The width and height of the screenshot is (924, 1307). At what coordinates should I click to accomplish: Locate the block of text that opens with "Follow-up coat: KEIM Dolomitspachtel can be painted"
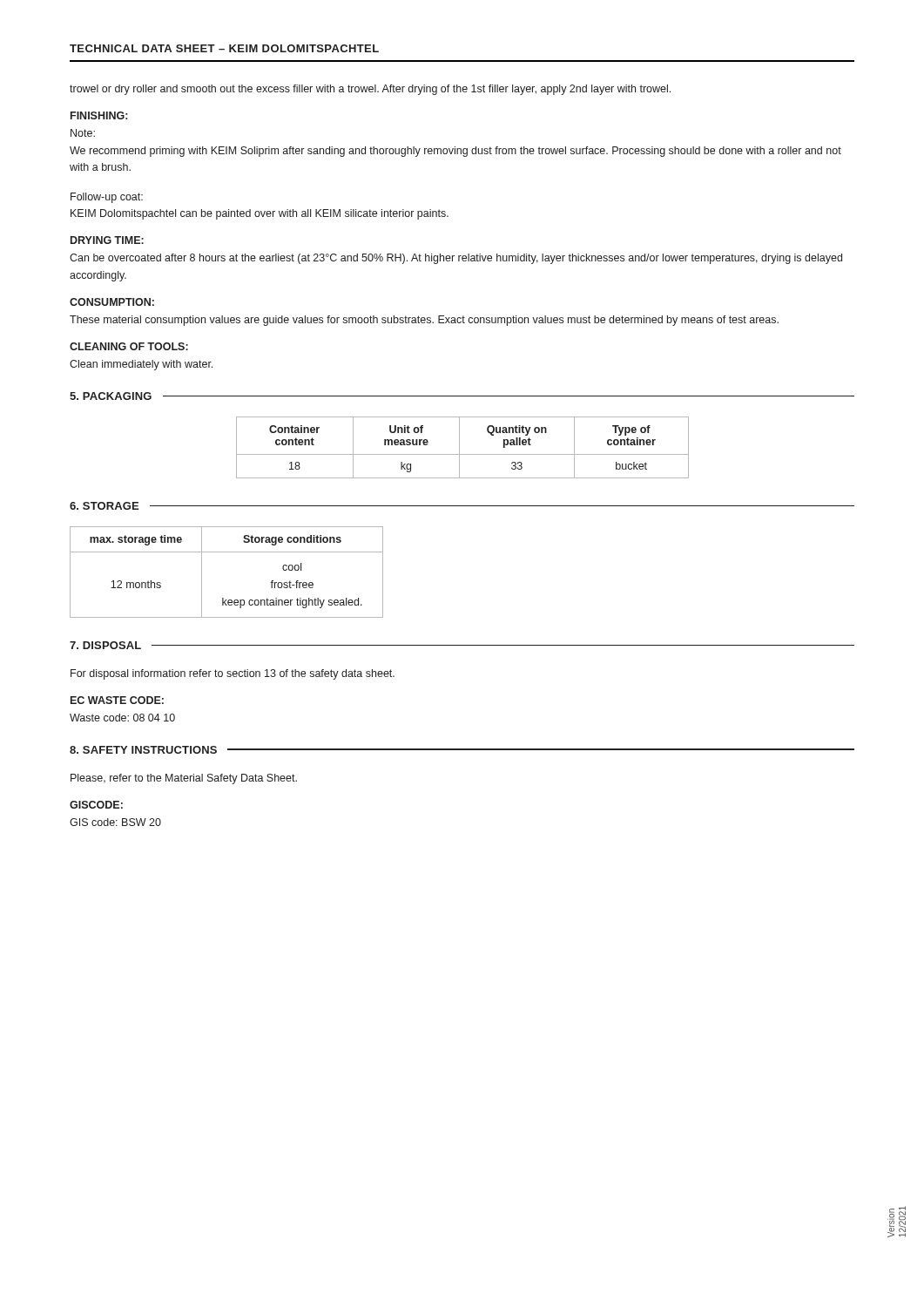point(259,205)
